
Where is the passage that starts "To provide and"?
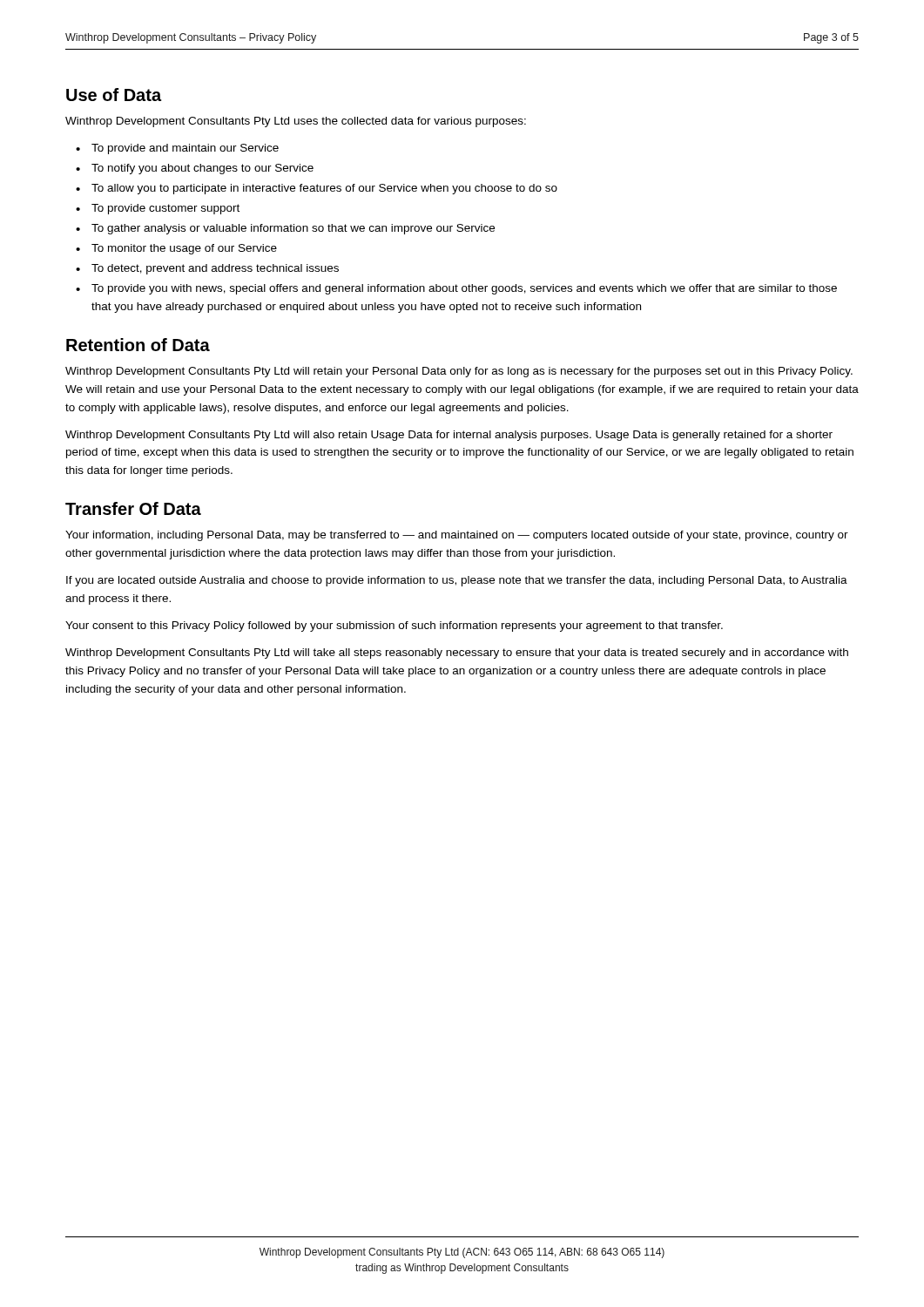(185, 148)
